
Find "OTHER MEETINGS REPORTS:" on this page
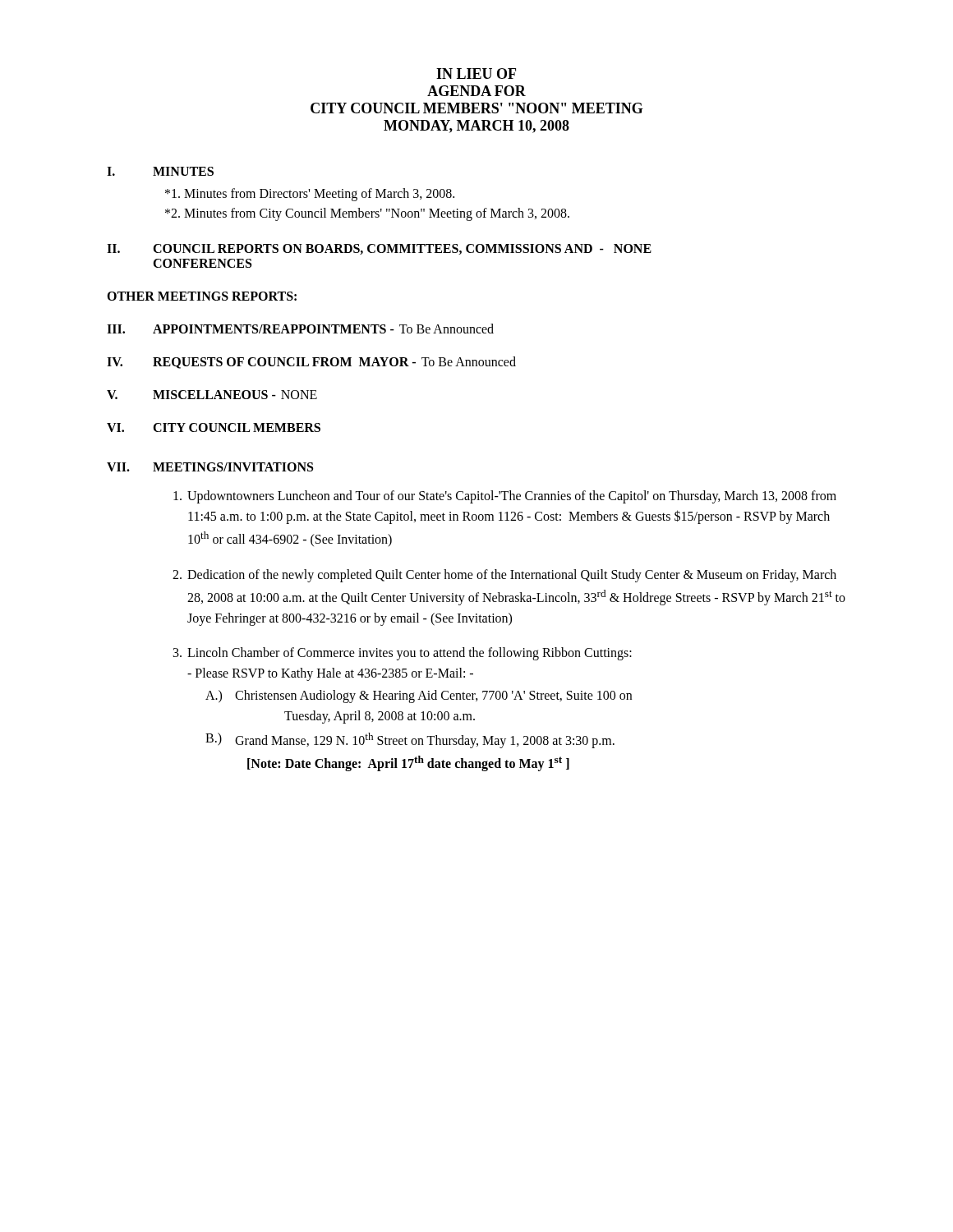pyautogui.click(x=202, y=296)
